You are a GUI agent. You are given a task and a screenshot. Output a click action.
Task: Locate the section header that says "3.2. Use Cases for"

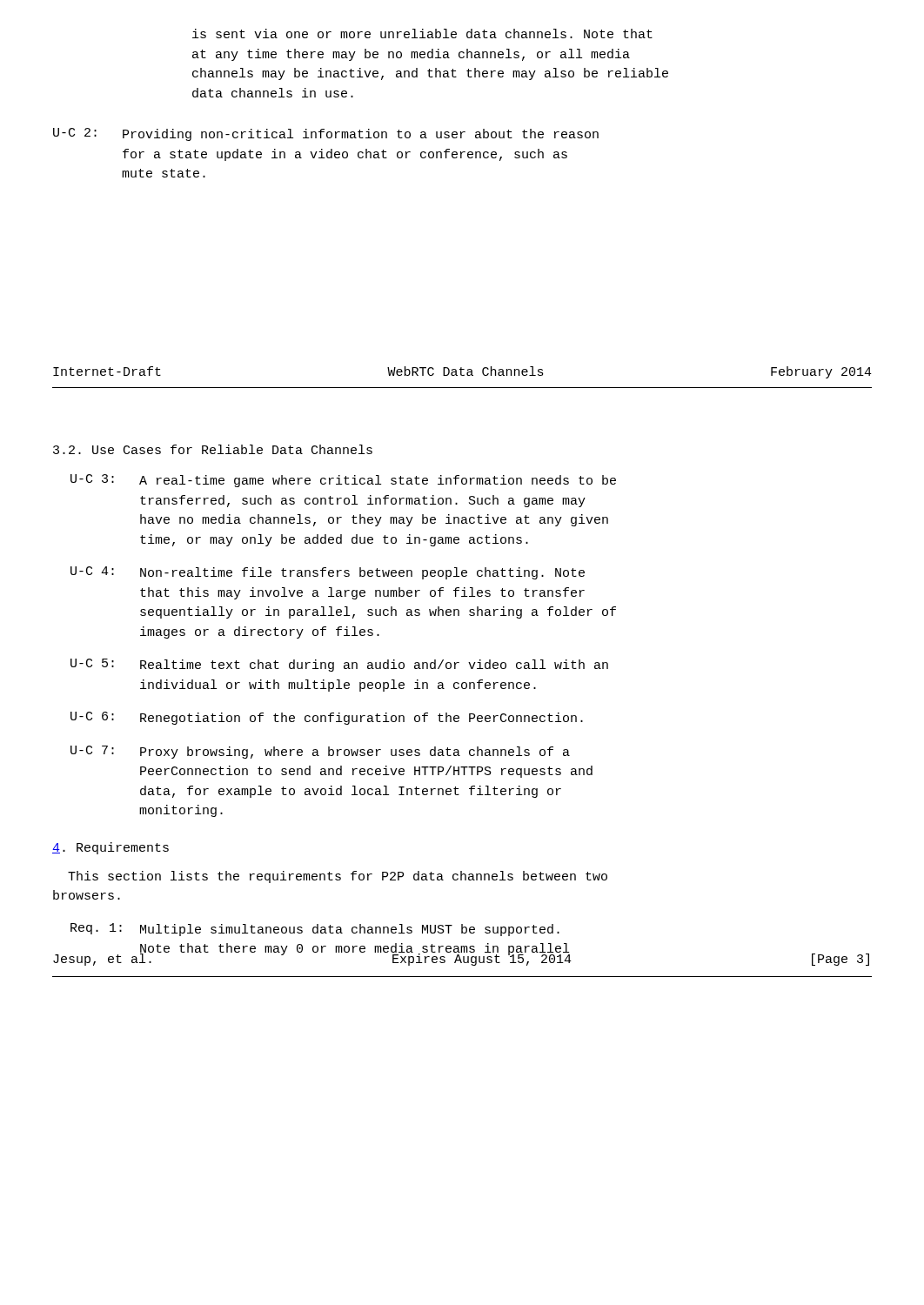click(213, 451)
